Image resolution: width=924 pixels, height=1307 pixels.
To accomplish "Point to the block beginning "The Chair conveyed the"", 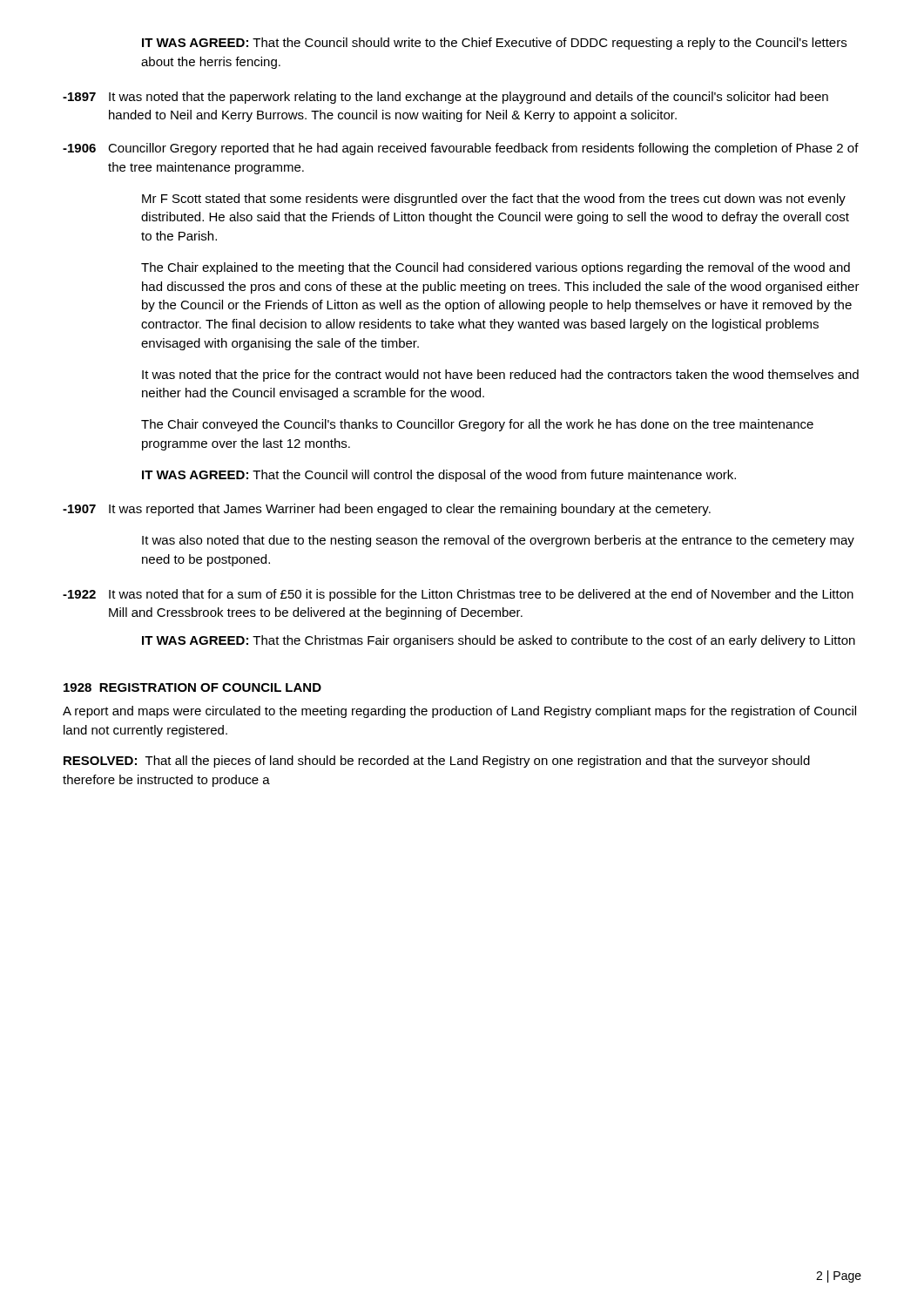I will tap(477, 433).
